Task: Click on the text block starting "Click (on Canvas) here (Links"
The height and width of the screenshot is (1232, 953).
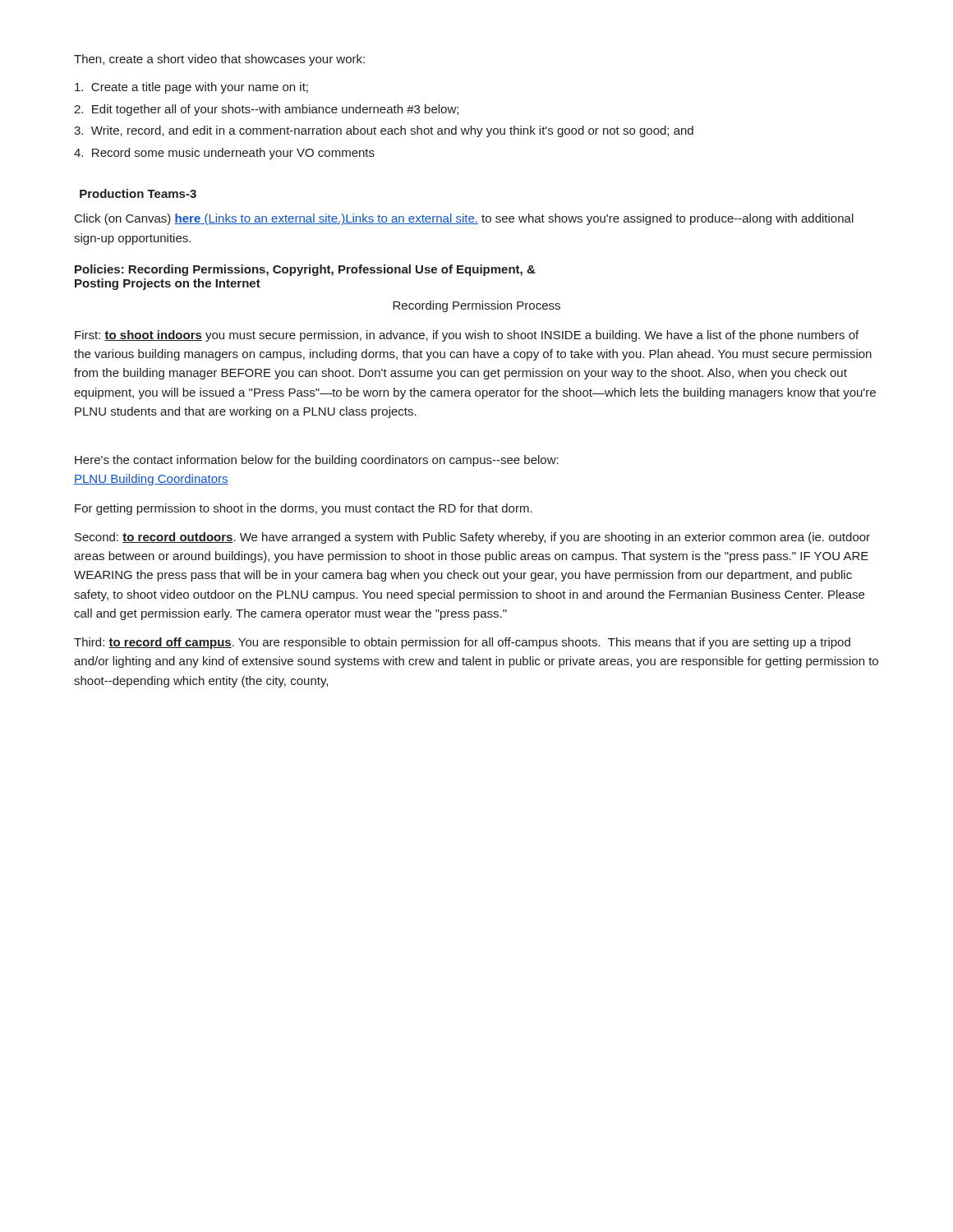Action: tap(476, 228)
